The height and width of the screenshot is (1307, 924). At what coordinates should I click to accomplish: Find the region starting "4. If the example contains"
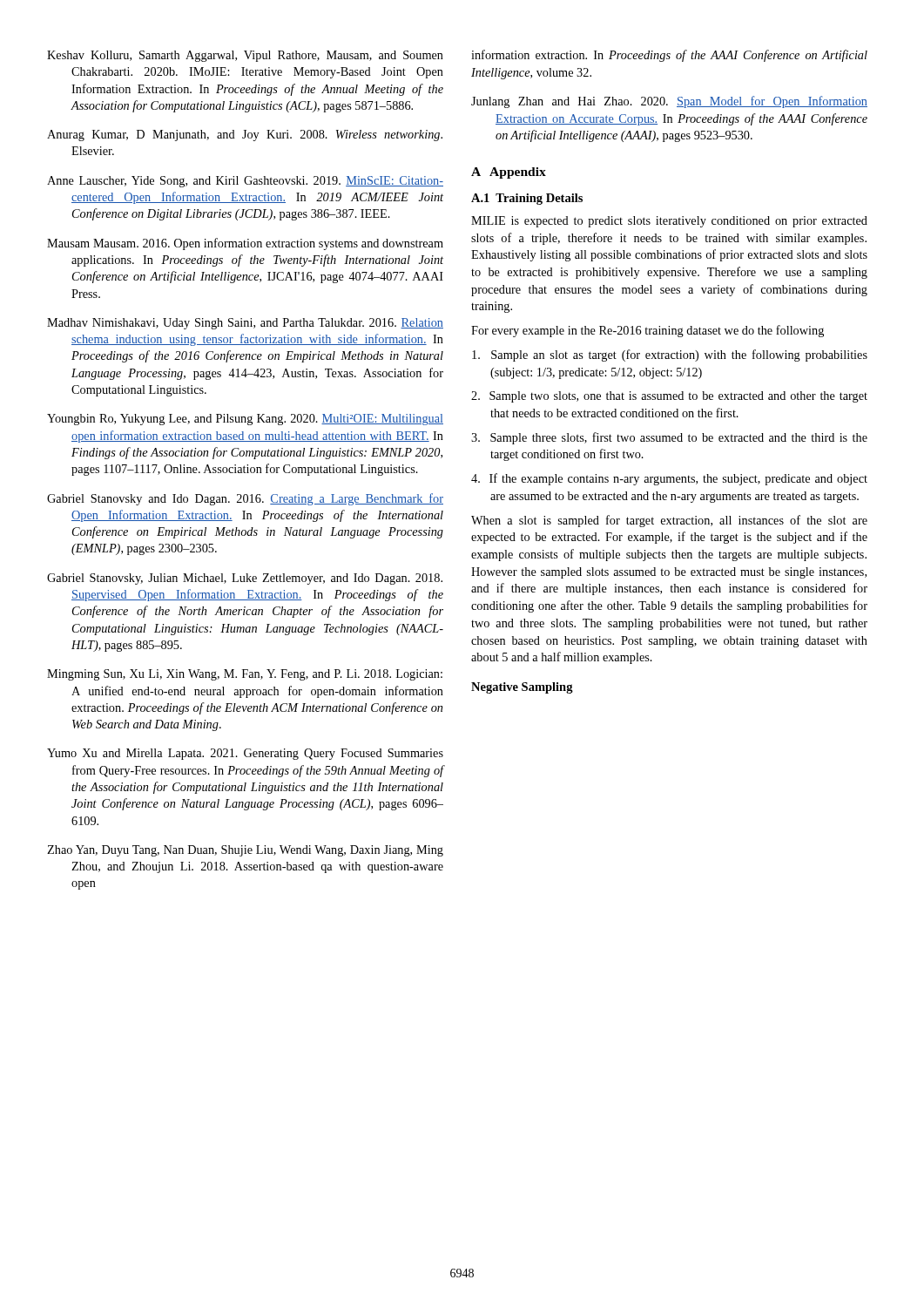point(669,487)
